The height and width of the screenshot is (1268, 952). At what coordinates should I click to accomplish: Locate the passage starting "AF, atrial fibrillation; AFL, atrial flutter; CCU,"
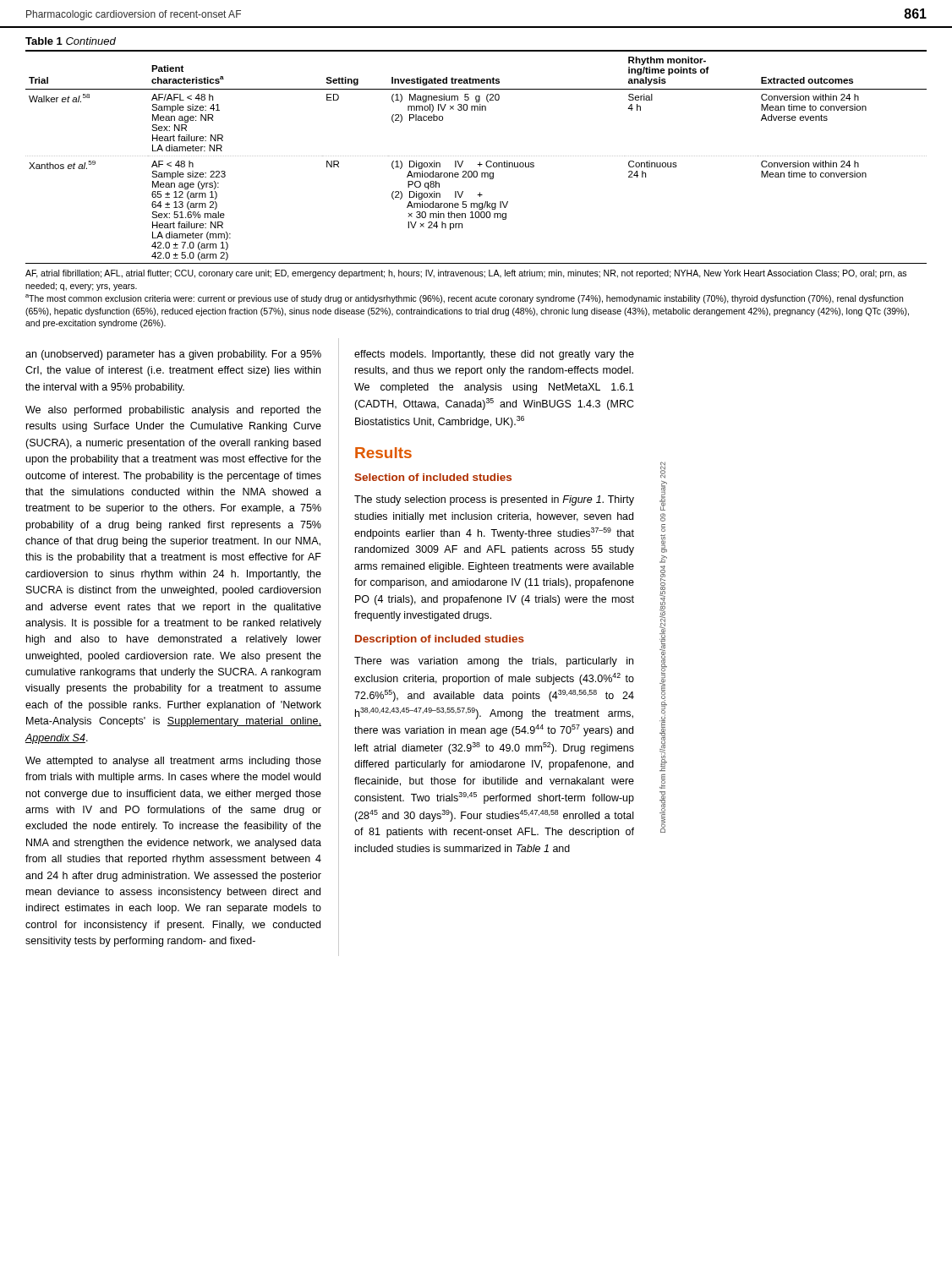pyautogui.click(x=467, y=298)
